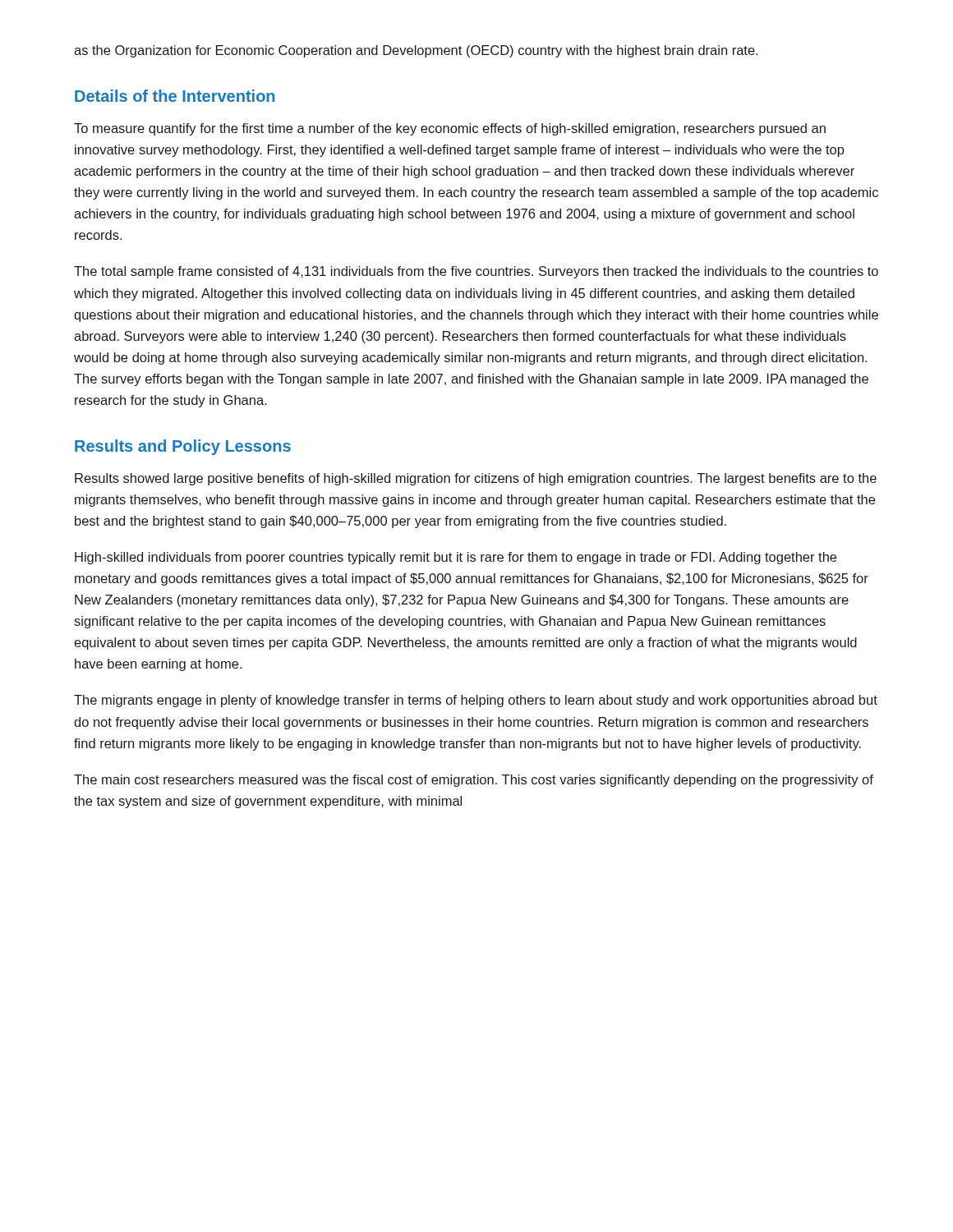
Task: Click on the text block that reads "The migrants engage"
Action: tap(476, 722)
